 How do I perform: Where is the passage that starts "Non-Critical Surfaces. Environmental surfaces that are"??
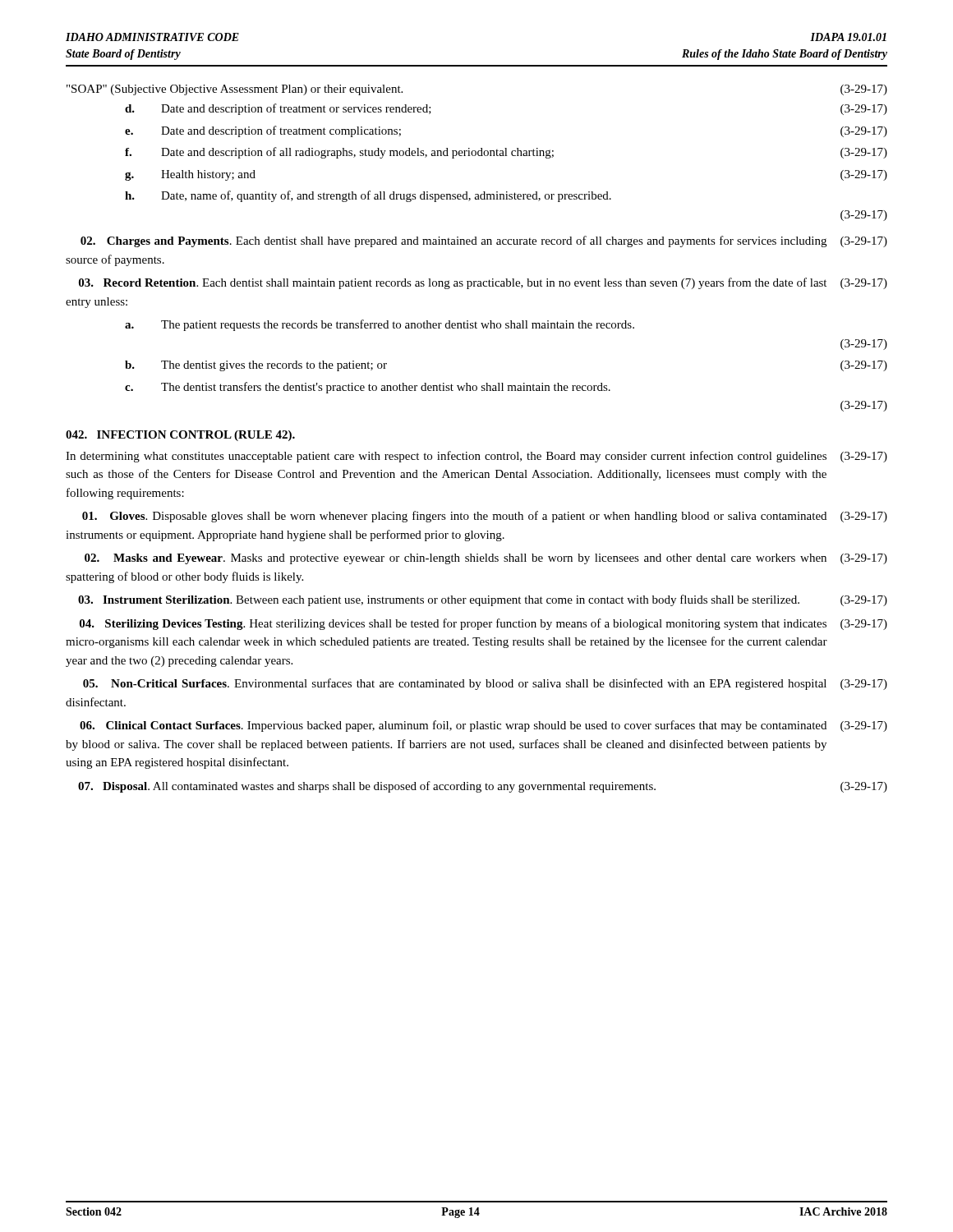(x=476, y=693)
